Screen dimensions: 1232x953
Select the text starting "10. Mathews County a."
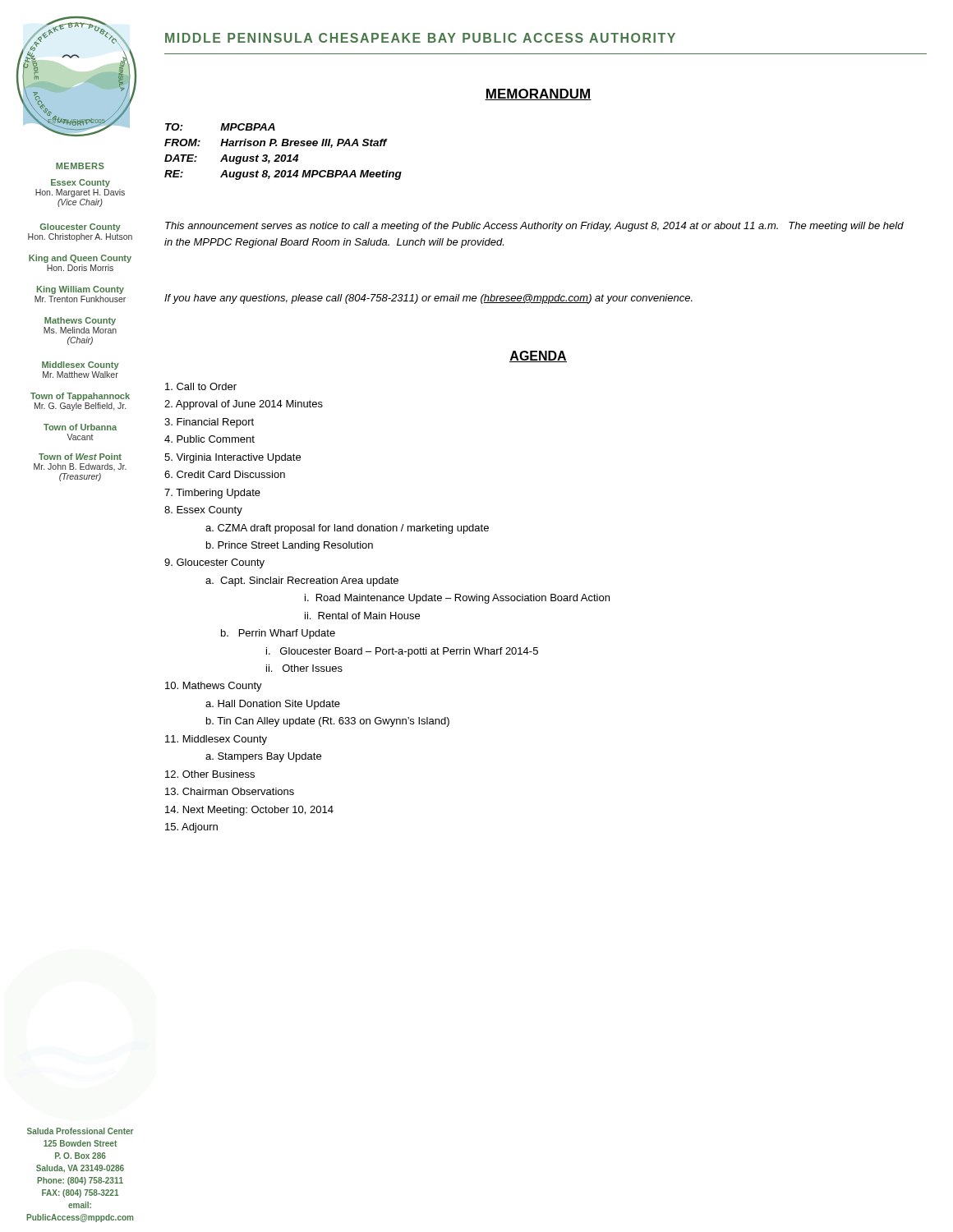pyautogui.click(x=214, y=687)
